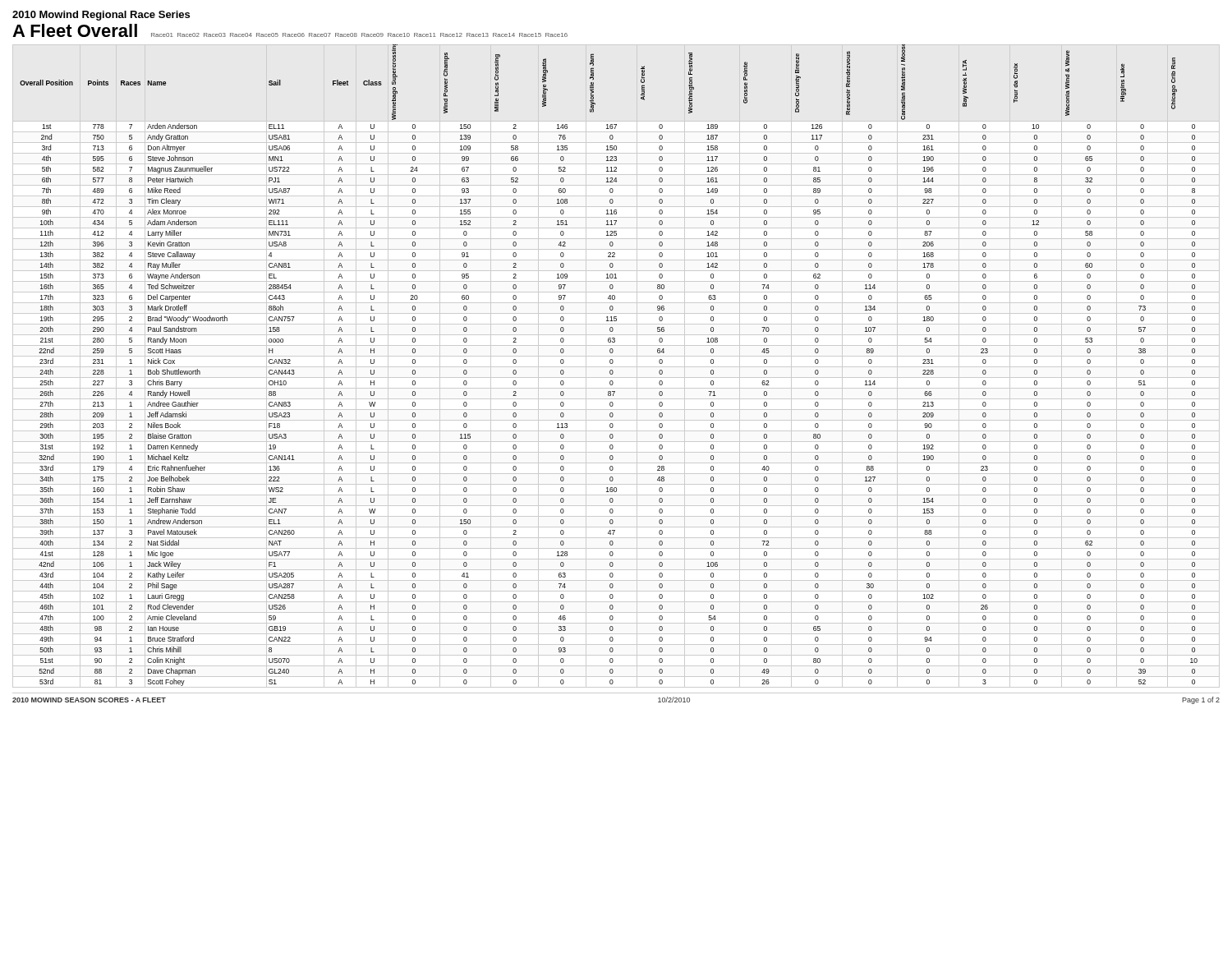Select the passage starting "2010 Mowind Regional Race Series"
This screenshot has height=953, width=1232.
point(101,16)
